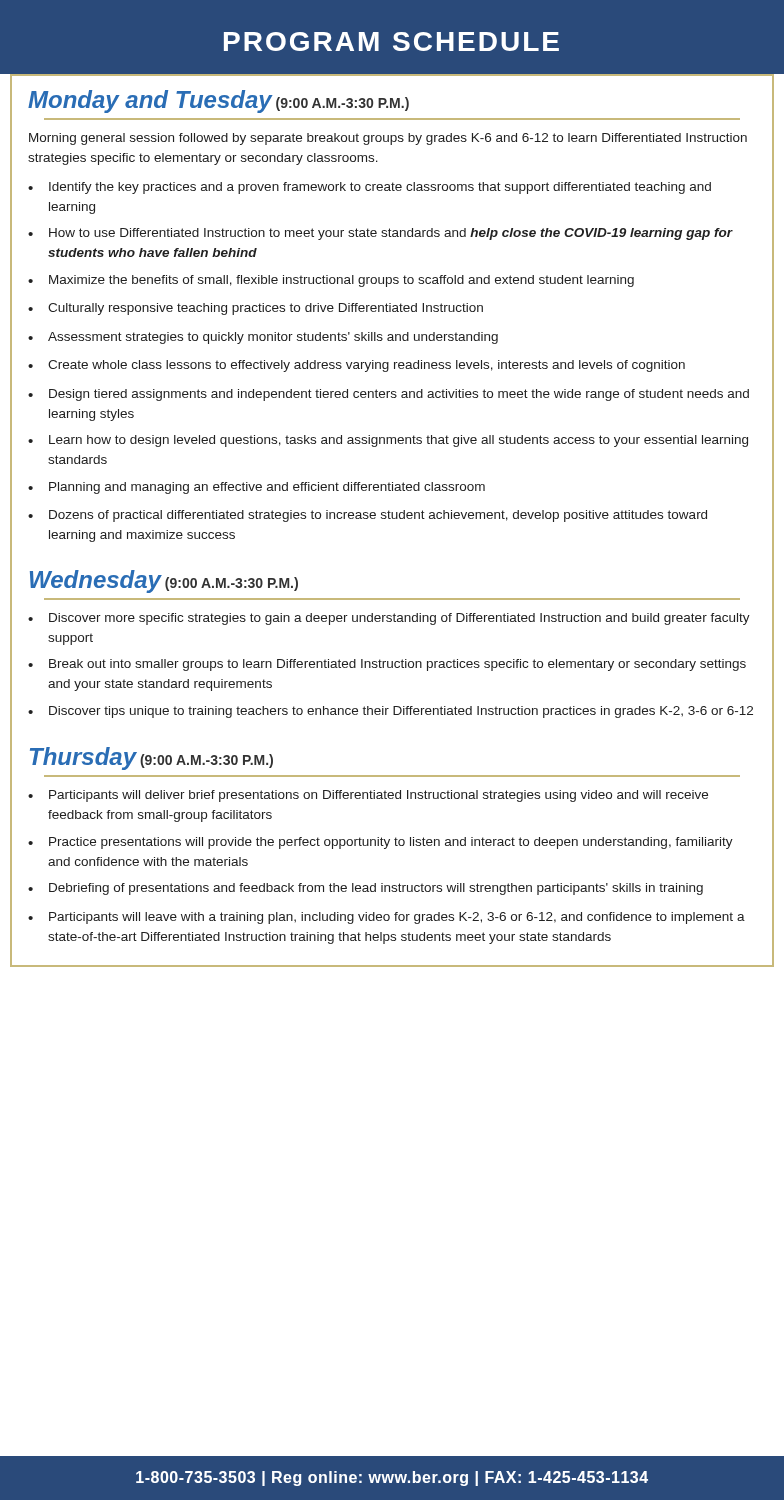
Task: Select the block starting "• Participants will deliver brief presentations on Differentiated"
Action: coord(392,805)
